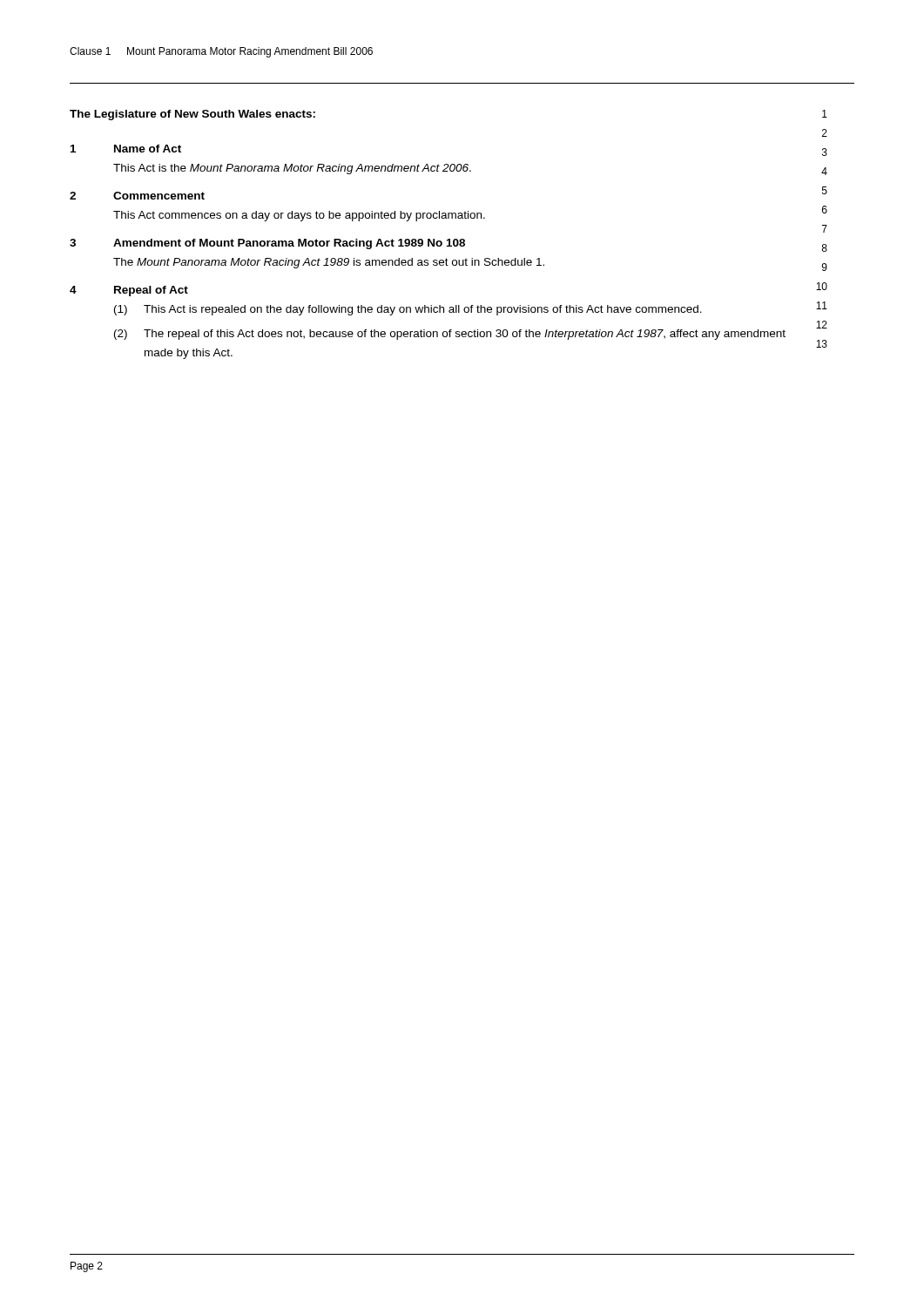Navigate to the passage starting "The Mount Panorama Motor Racing Act 1989 is"

point(308,262)
